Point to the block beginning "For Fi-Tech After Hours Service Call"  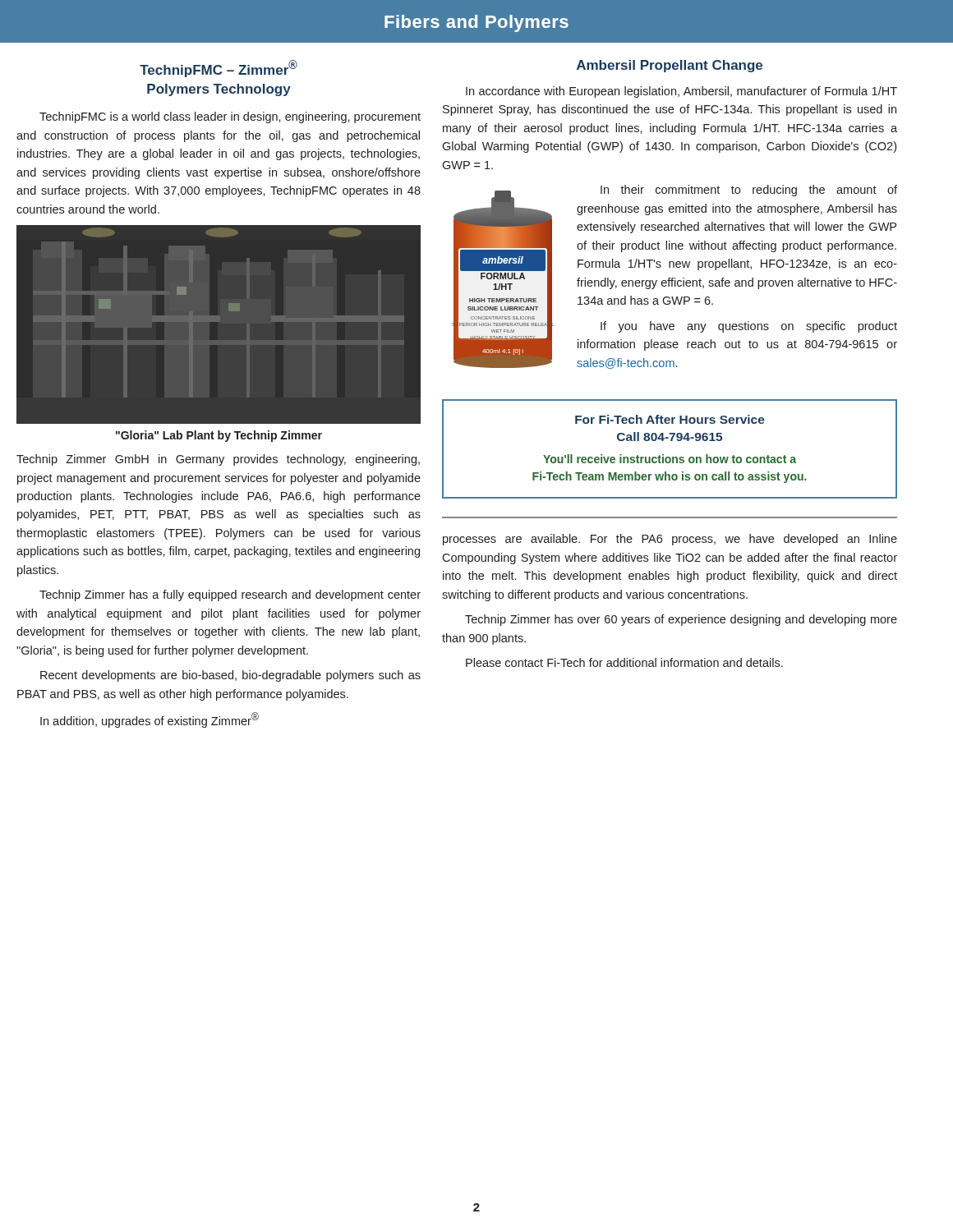(x=670, y=449)
